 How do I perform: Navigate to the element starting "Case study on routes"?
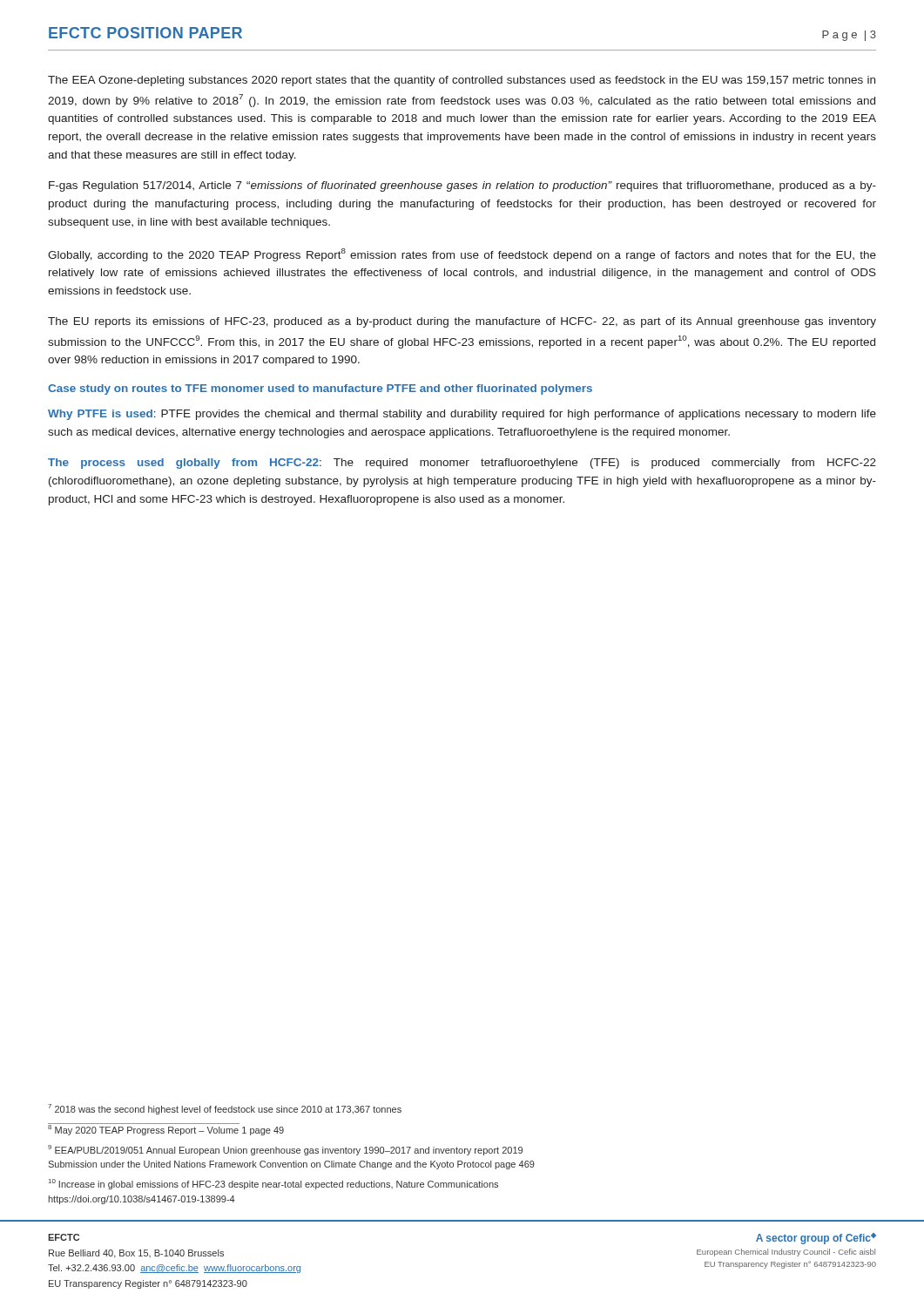click(320, 389)
